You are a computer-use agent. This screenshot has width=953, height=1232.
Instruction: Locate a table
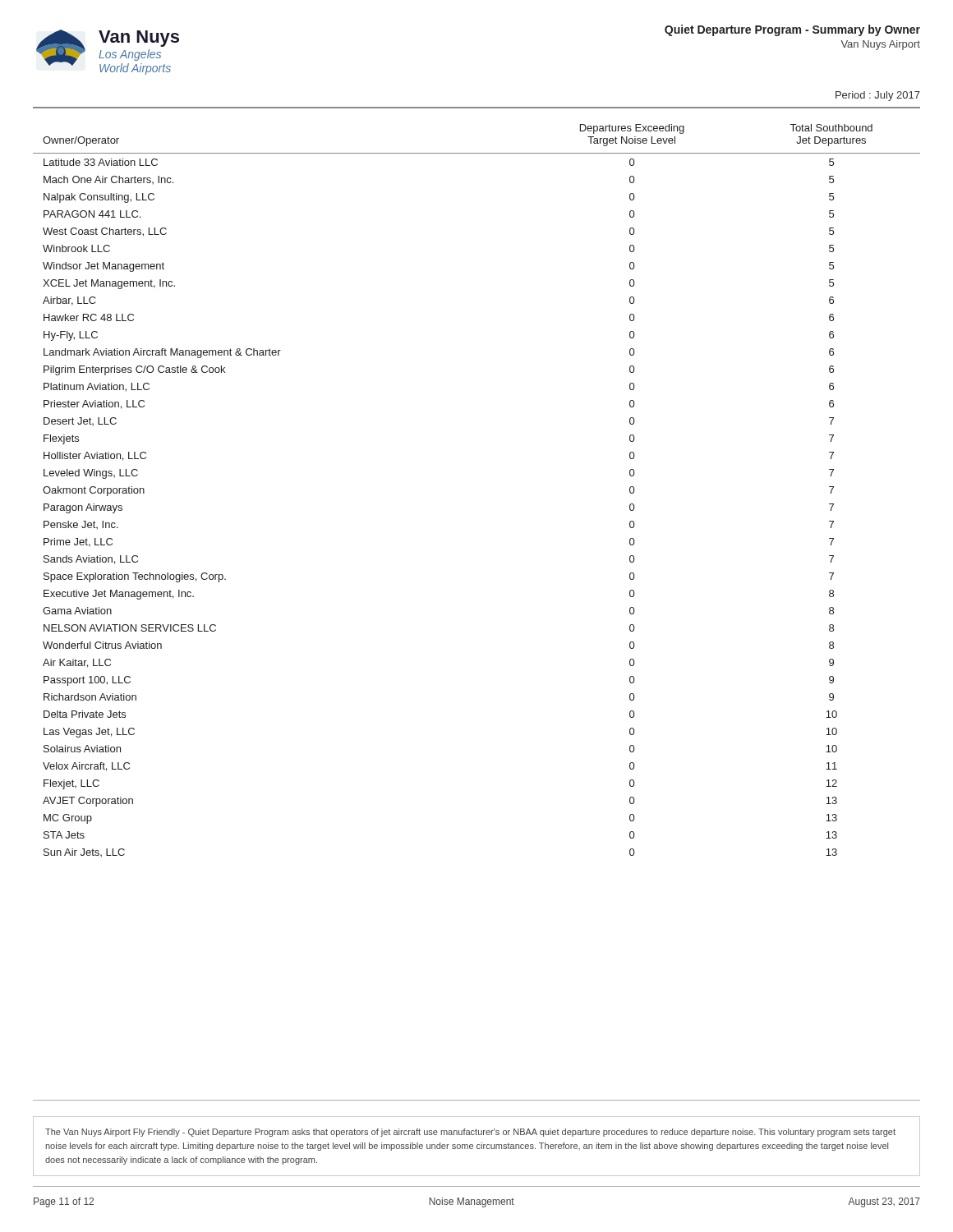[476, 487]
